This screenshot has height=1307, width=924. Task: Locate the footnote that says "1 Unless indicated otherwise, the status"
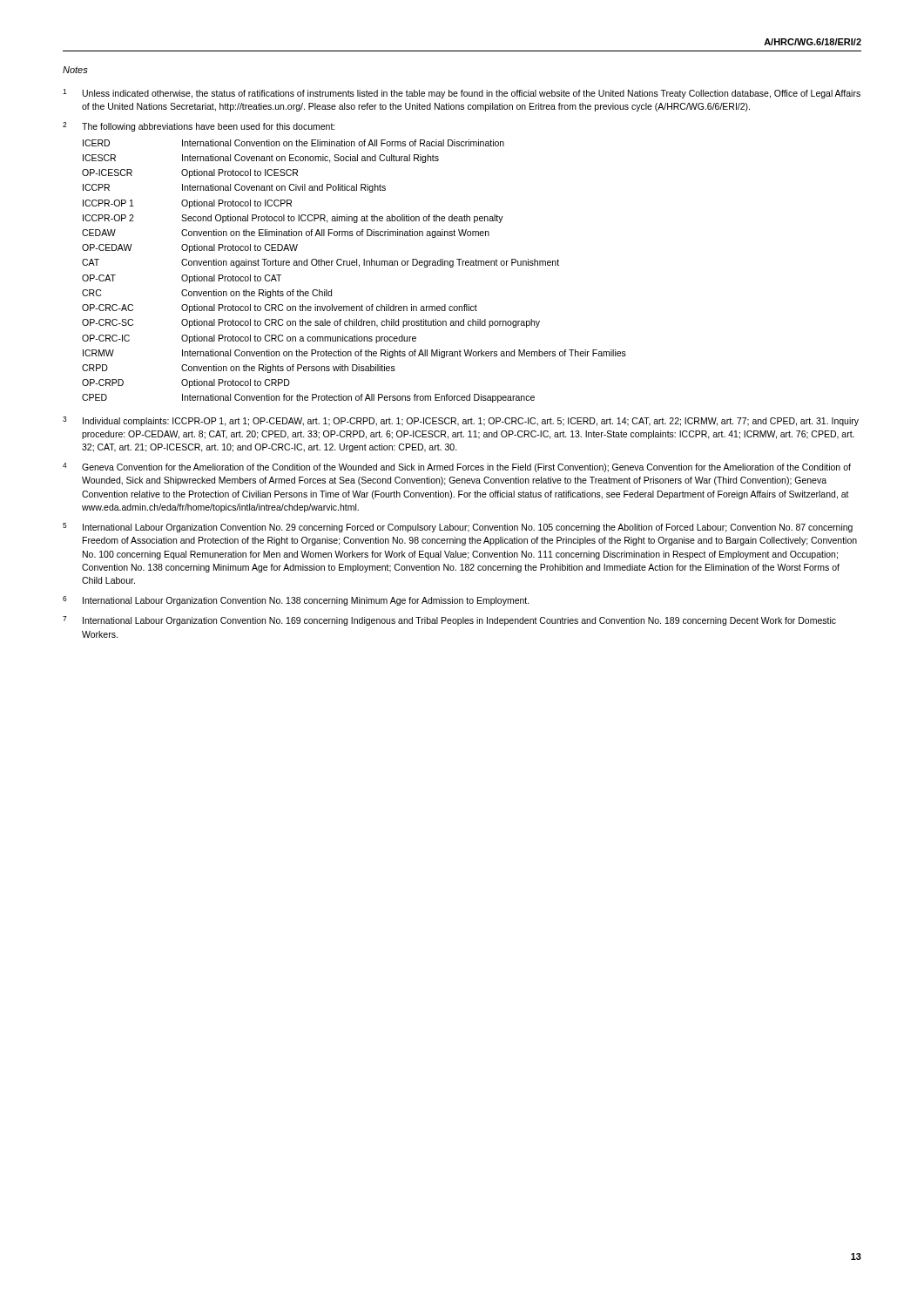462,100
